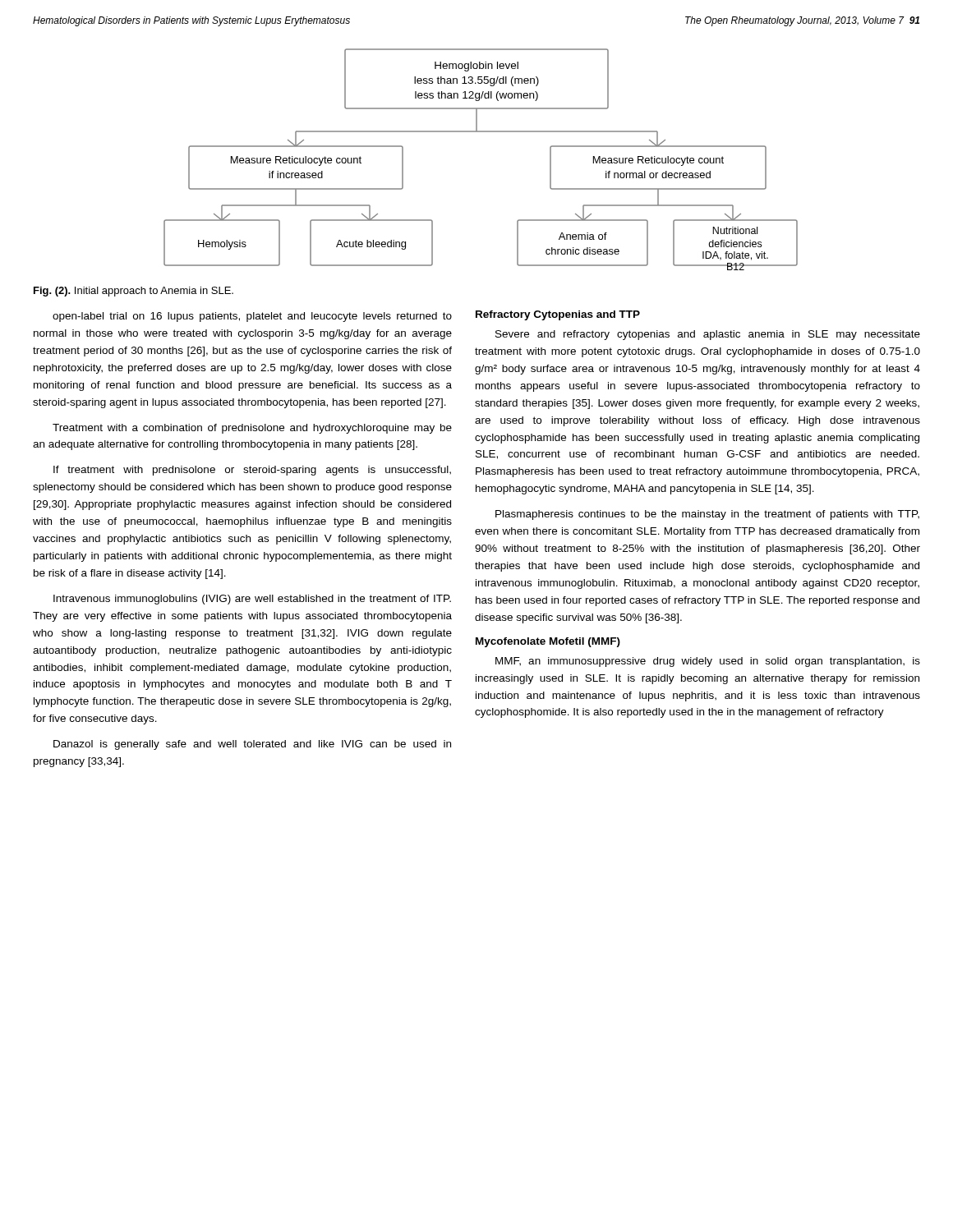Where is the passage that starts "MMF, an immunosuppressive drug widely used"?
The image size is (953, 1232).
pyautogui.click(x=698, y=687)
